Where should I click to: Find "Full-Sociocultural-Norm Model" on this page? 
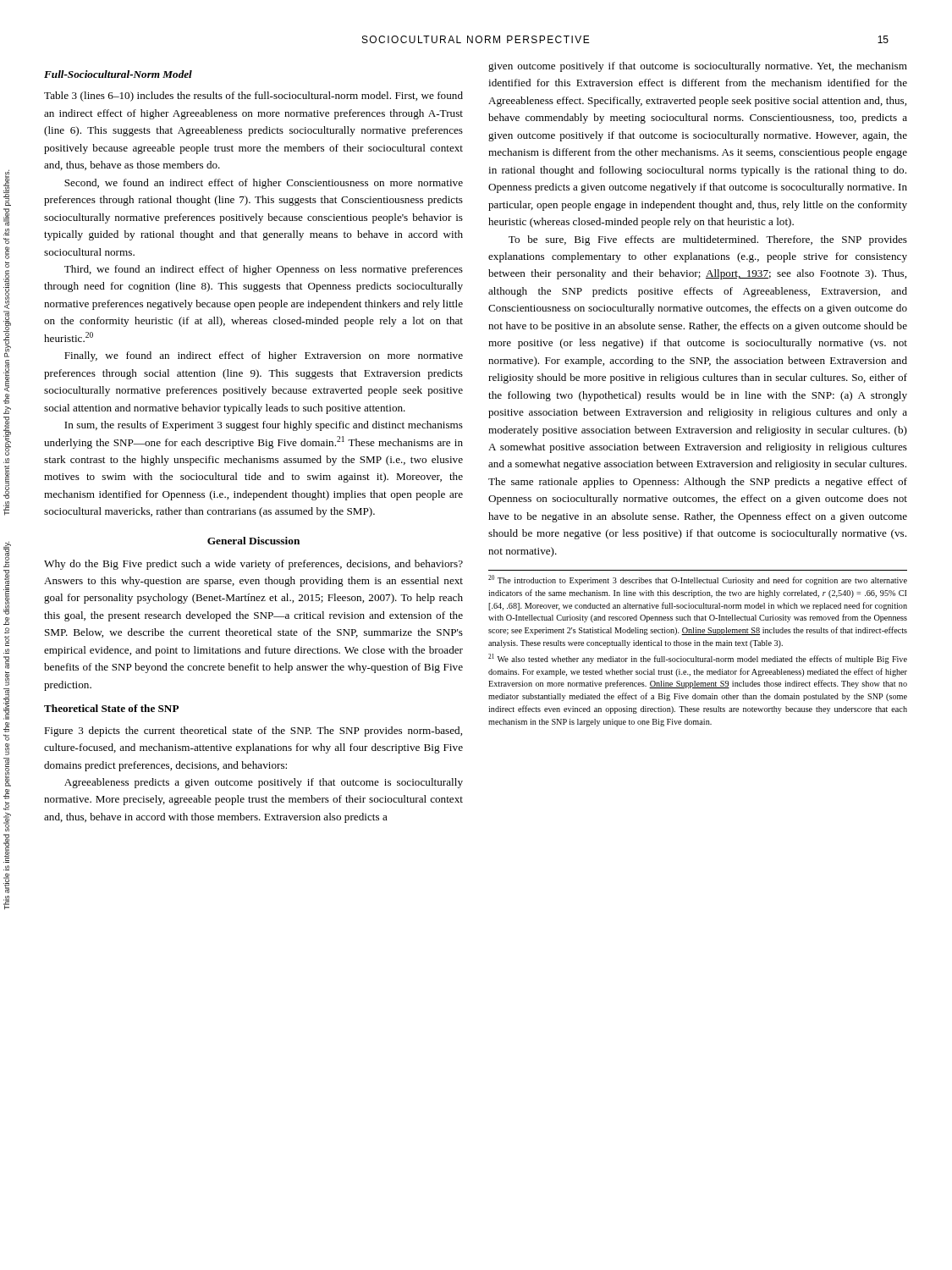[x=118, y=74]
